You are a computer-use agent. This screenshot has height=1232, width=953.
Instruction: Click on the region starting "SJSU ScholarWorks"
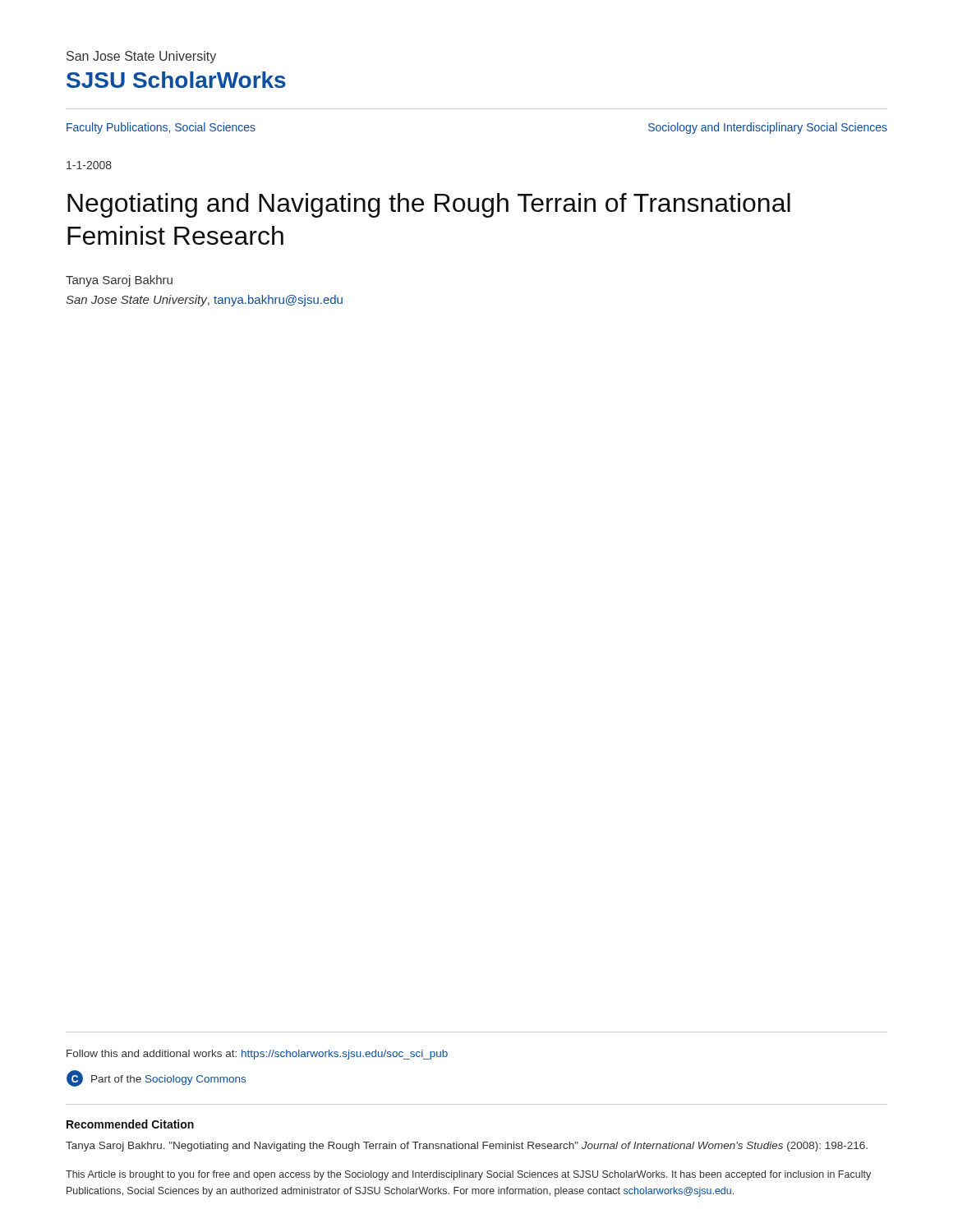click(176, 80)
